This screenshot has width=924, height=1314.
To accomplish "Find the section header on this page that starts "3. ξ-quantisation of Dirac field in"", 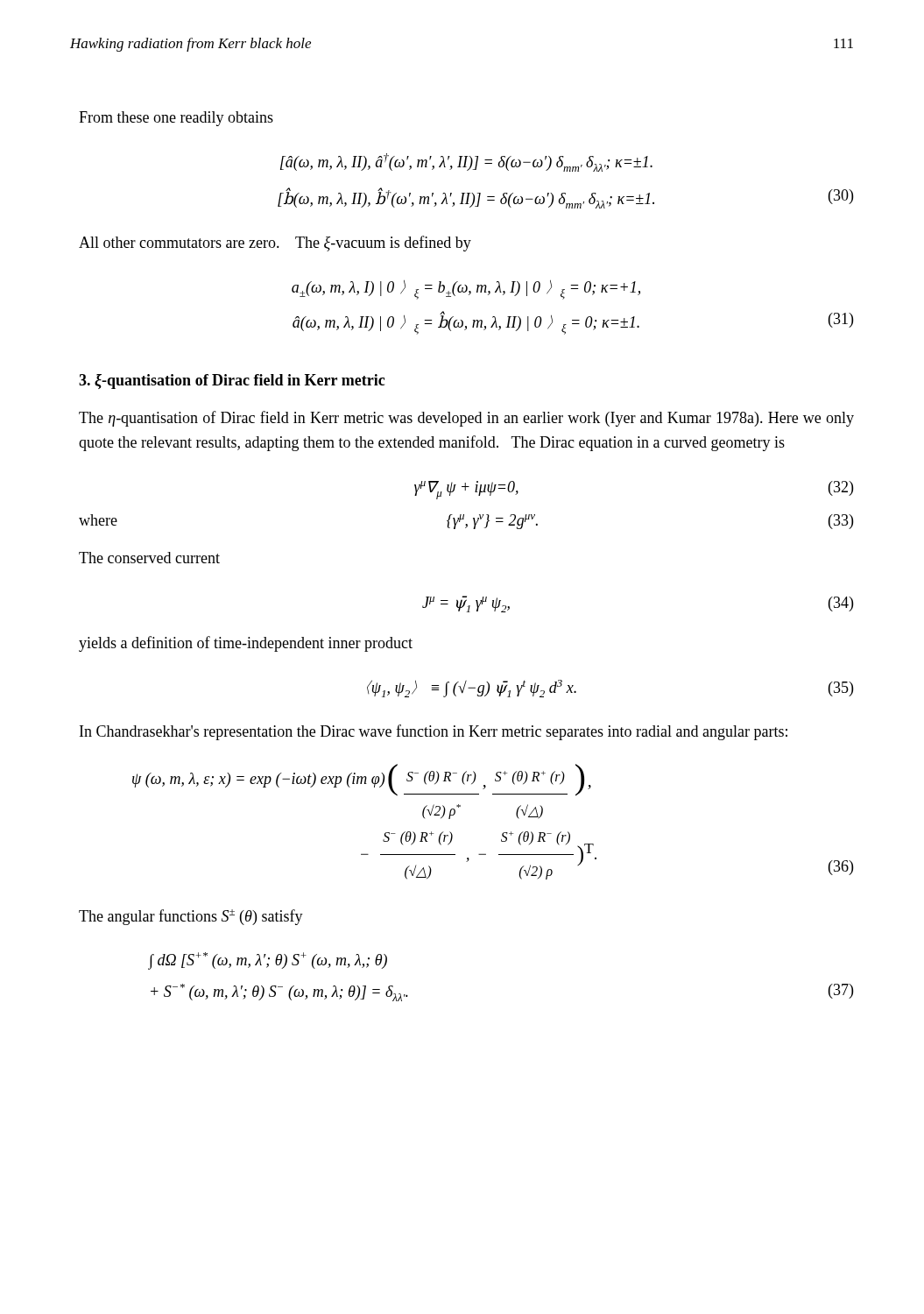I will pyautogui.click(x=232, y=380).
